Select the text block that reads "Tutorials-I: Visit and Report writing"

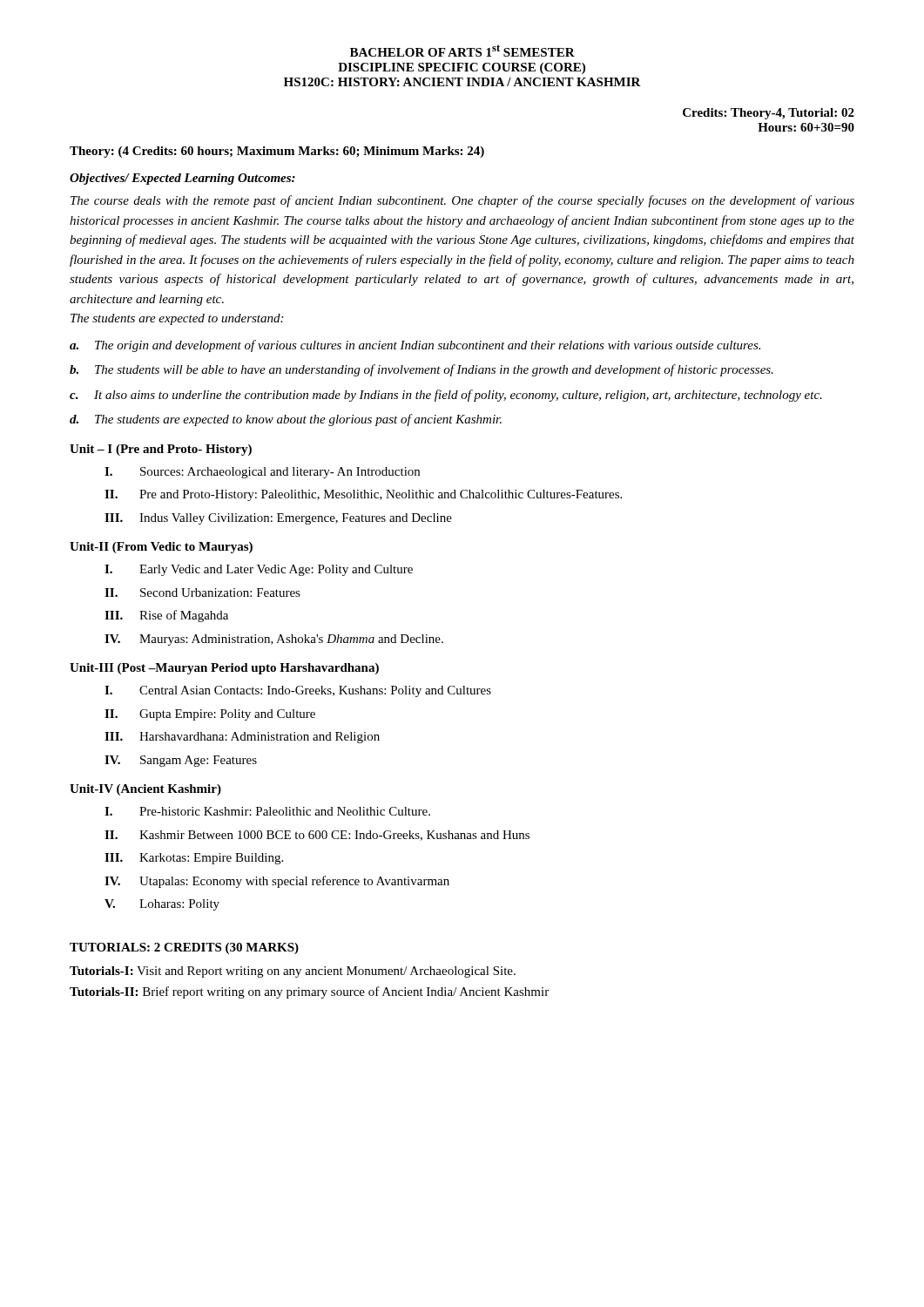pos(462,981)
